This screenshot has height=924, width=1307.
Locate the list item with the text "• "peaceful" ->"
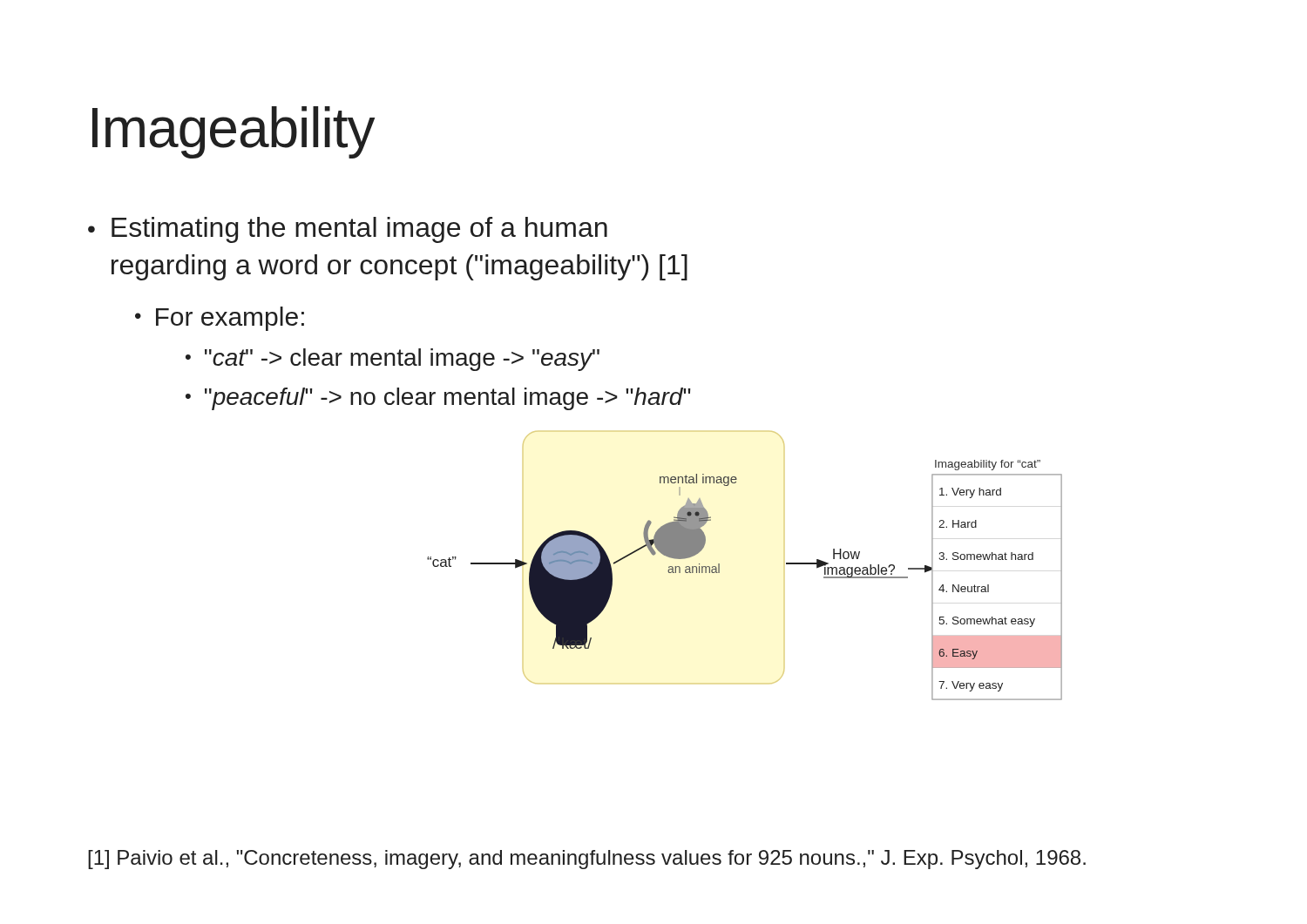point(438,397)
